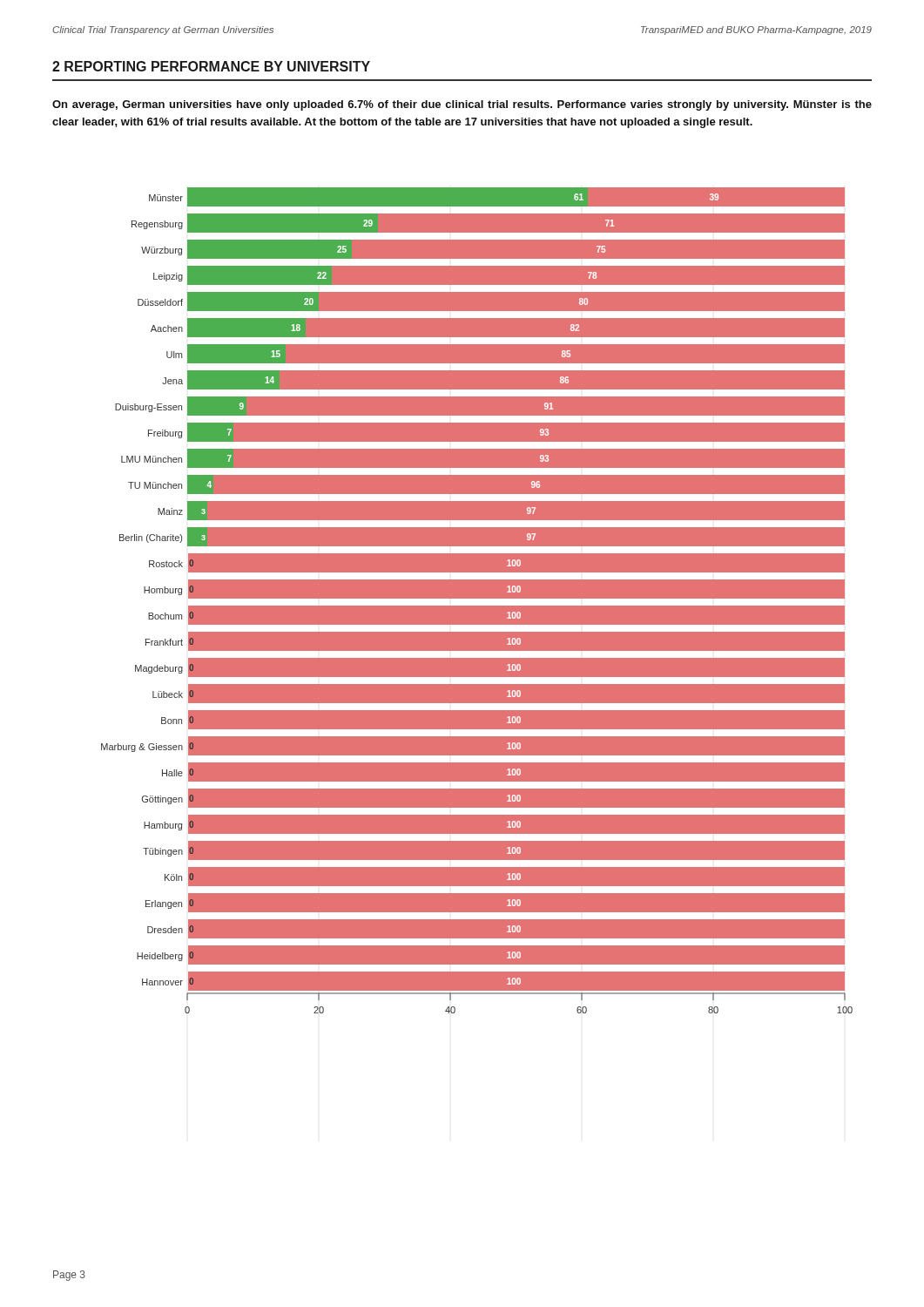Locate the text "2 REPORTING PERFORMANCE BY UNIVERSITY"

point(462,70)
